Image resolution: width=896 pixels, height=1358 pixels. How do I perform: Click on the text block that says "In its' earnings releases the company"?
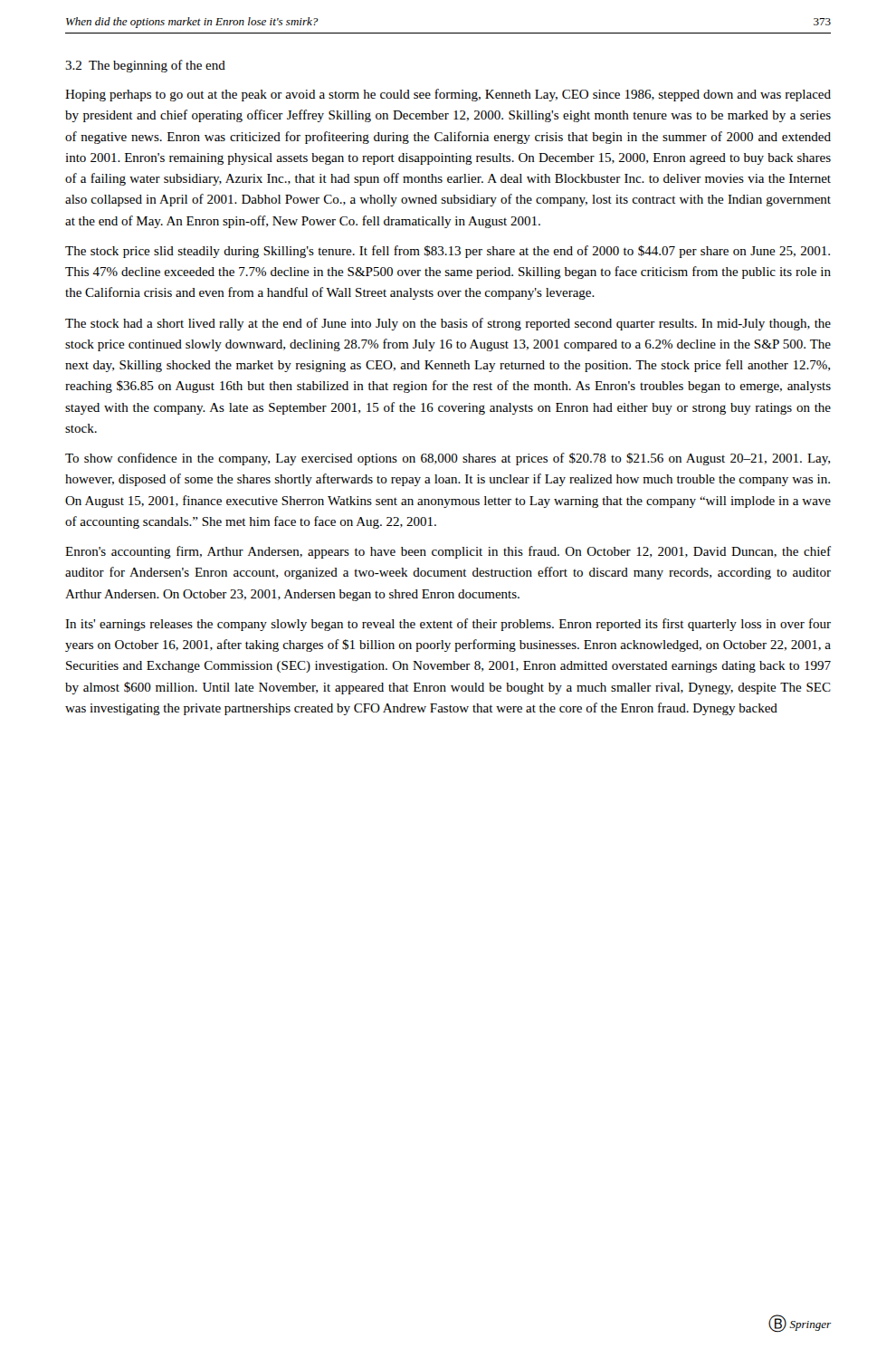point(448,666)
